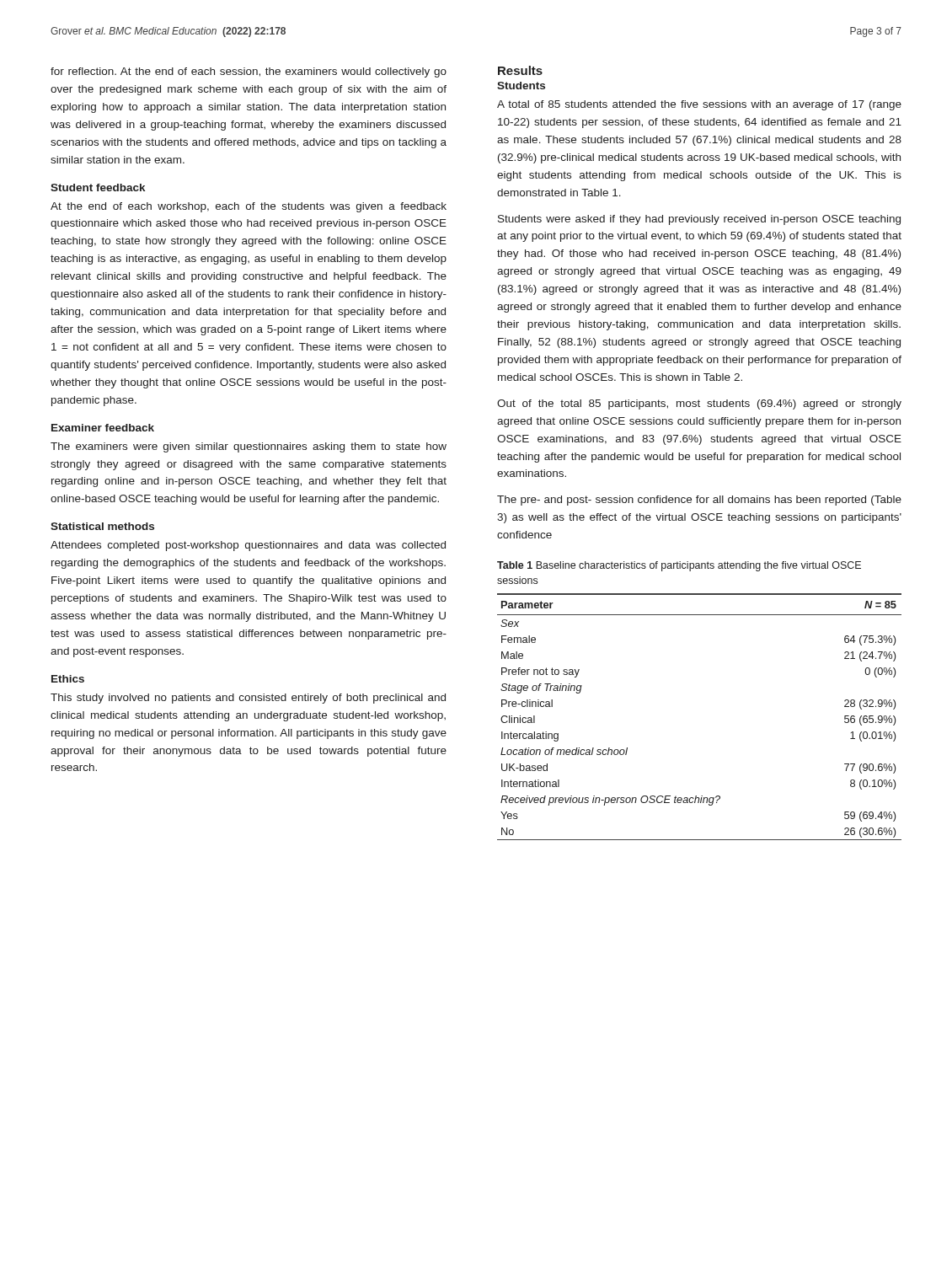Image resolution: width=952 pixels, height=1264 pixels.
Task: Select the block starting "Statistical methods"
Action: (x=103, y=526)
